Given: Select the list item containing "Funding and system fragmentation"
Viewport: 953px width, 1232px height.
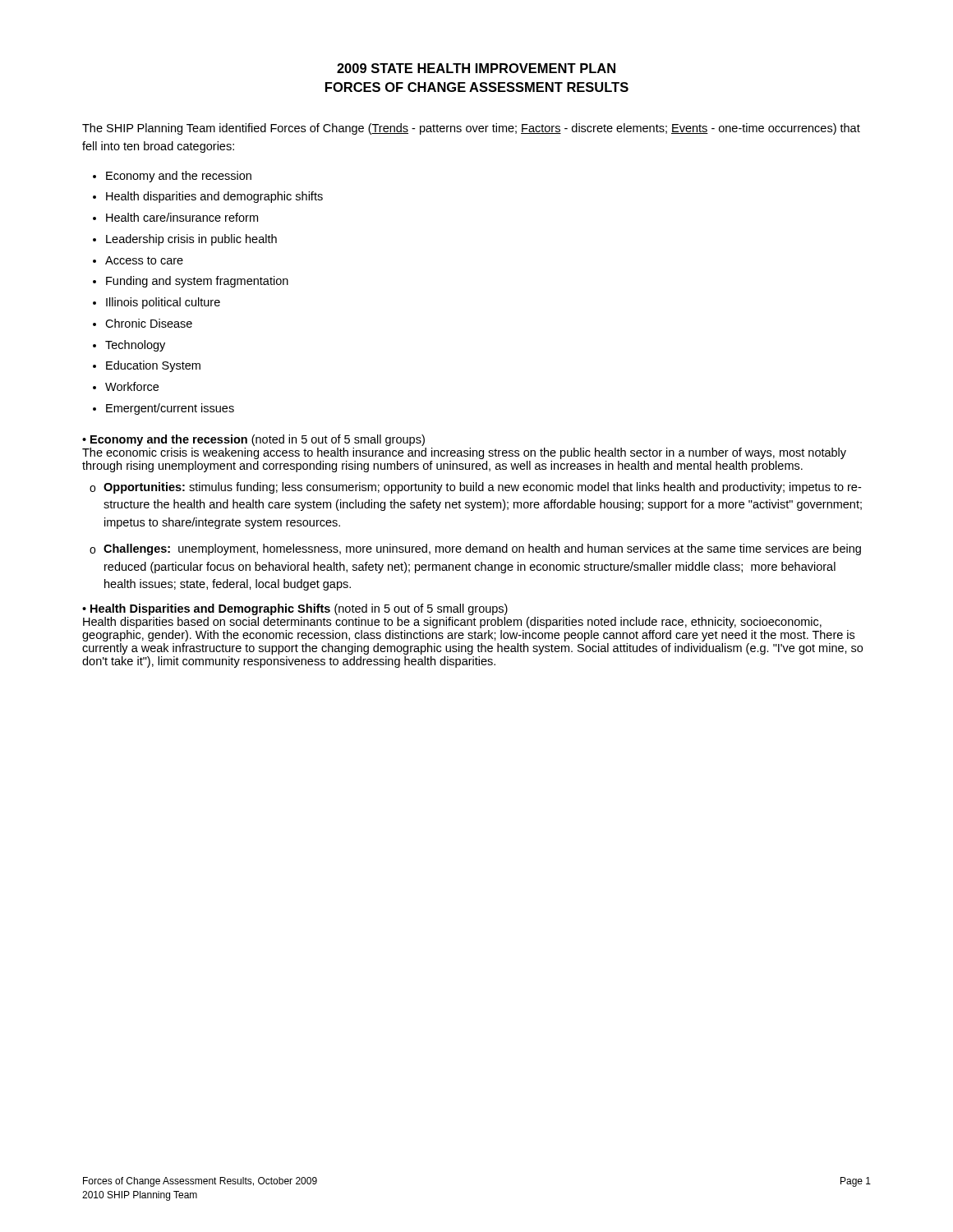Looking at the screenshot, I should [x=197, y=282].
